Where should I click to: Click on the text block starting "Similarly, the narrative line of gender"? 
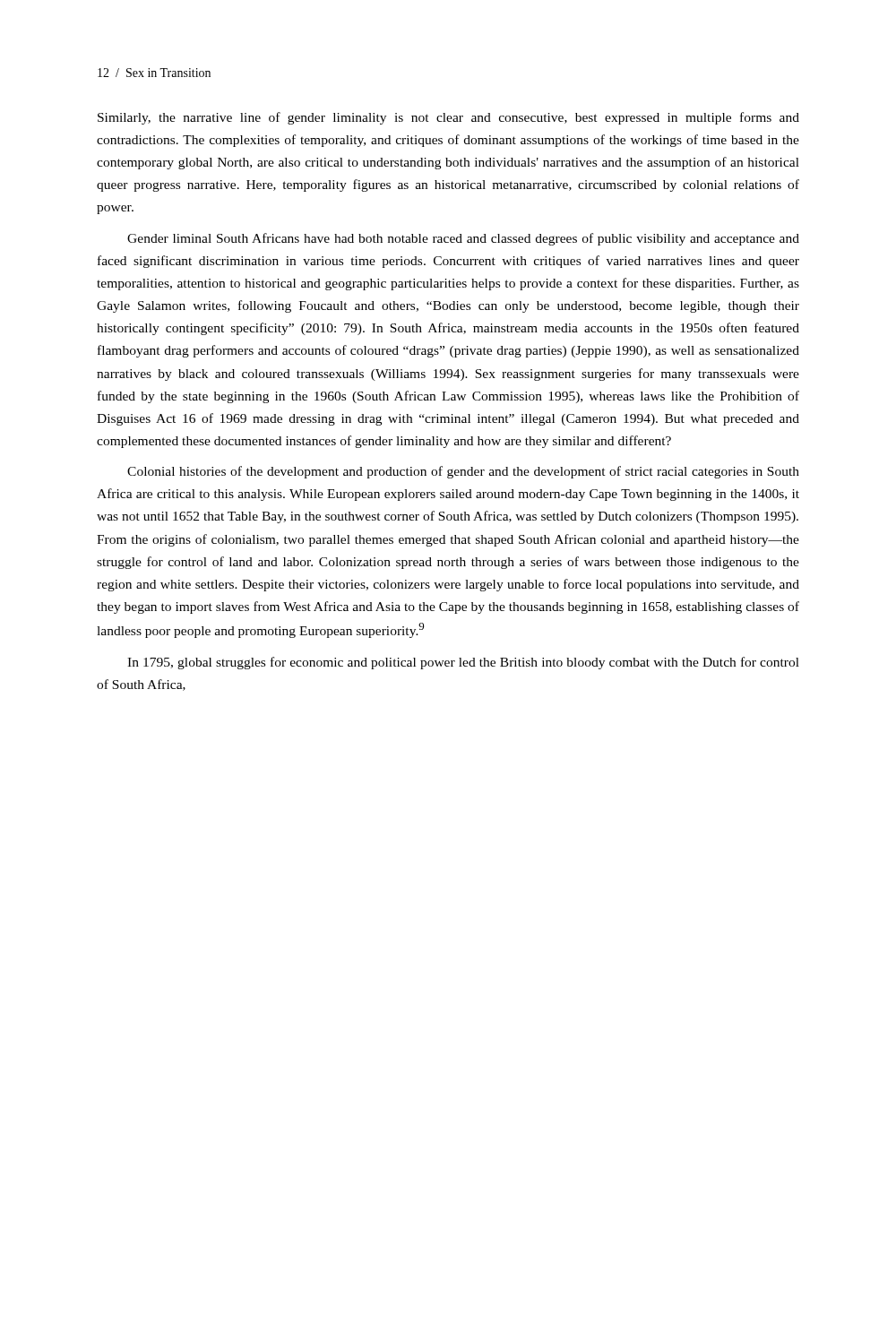pyautogui.click(x=448, y=162)
